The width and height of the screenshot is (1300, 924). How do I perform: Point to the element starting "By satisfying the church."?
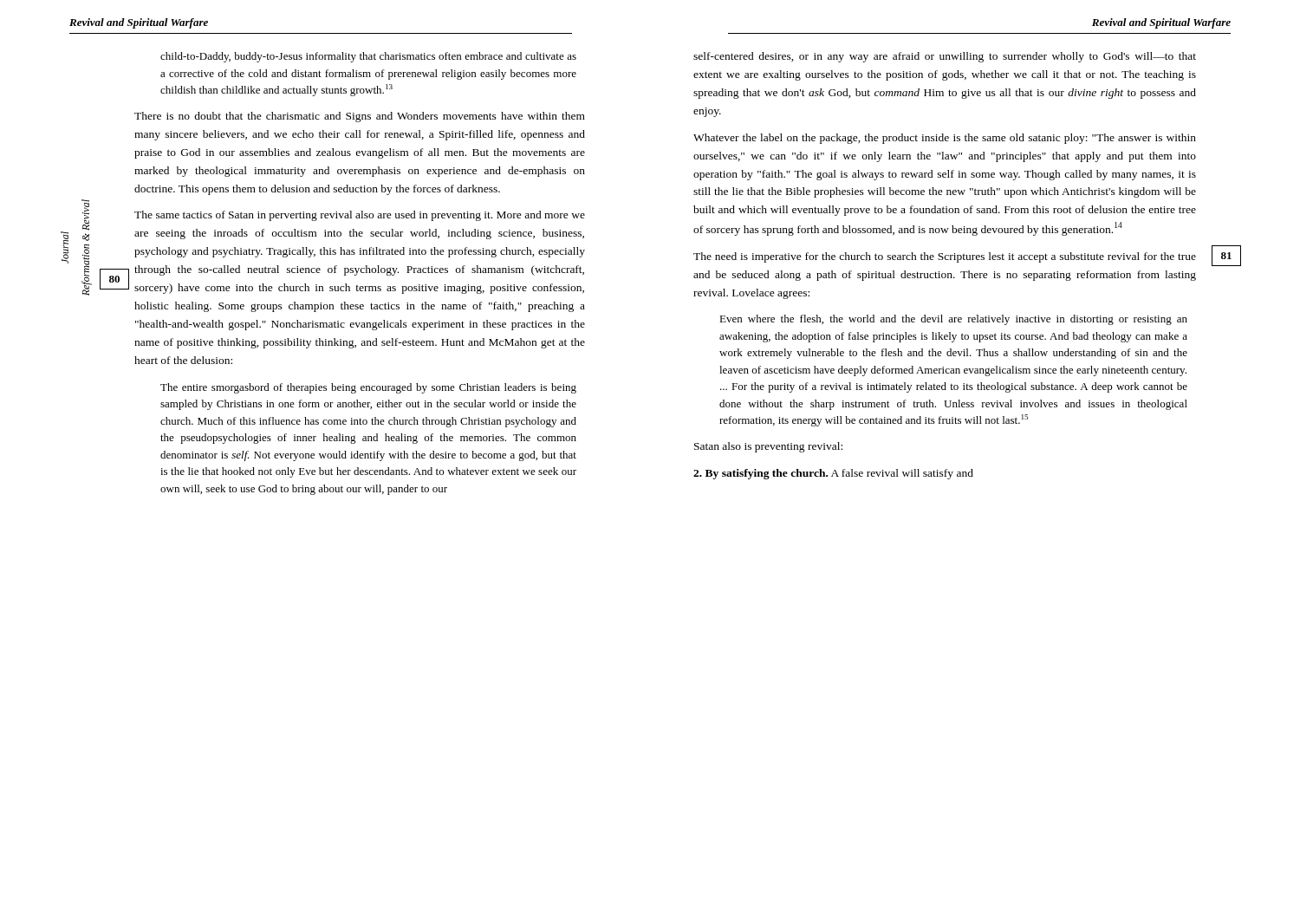(833, 473)
